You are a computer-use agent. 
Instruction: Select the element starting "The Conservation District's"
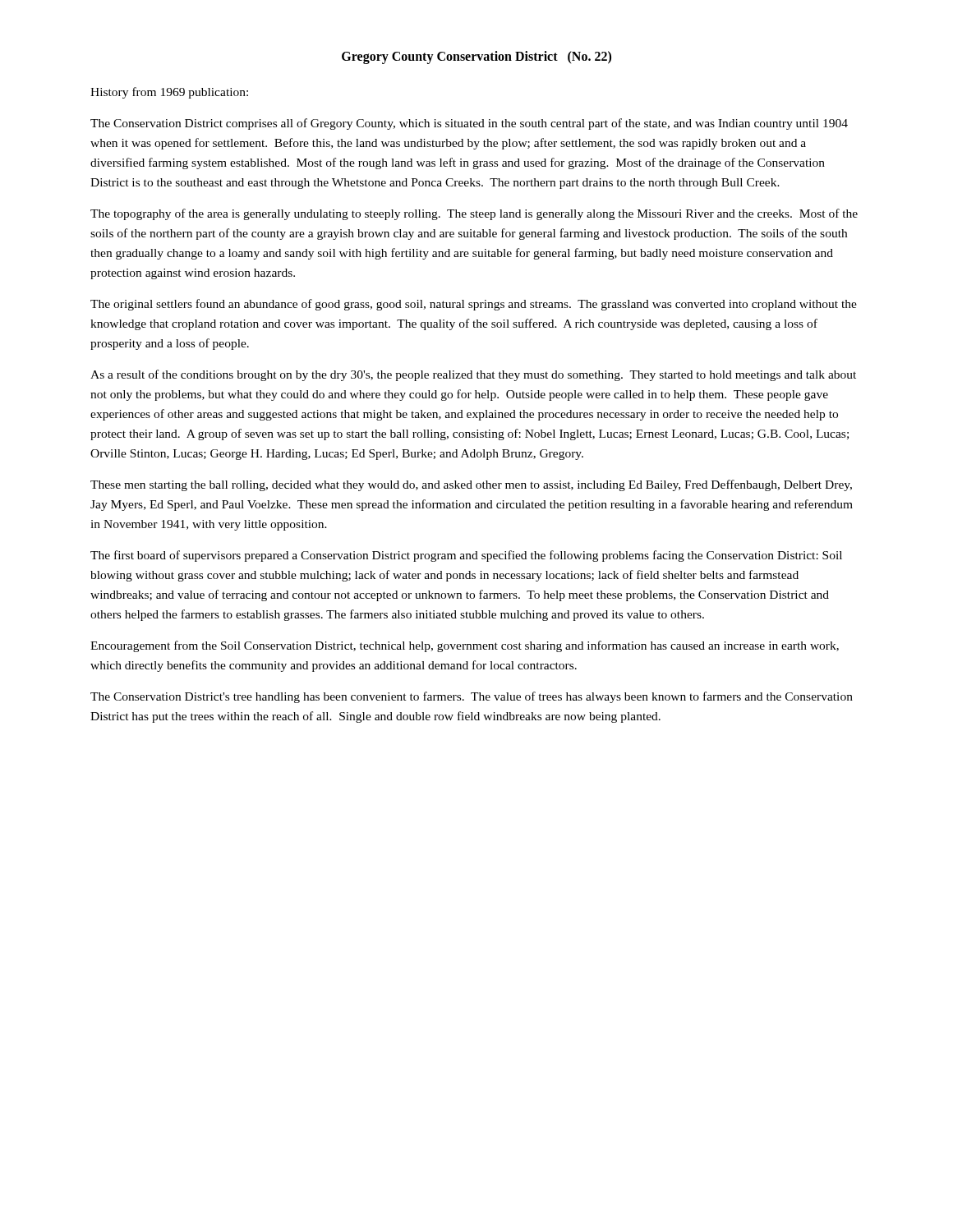[472, 706]
